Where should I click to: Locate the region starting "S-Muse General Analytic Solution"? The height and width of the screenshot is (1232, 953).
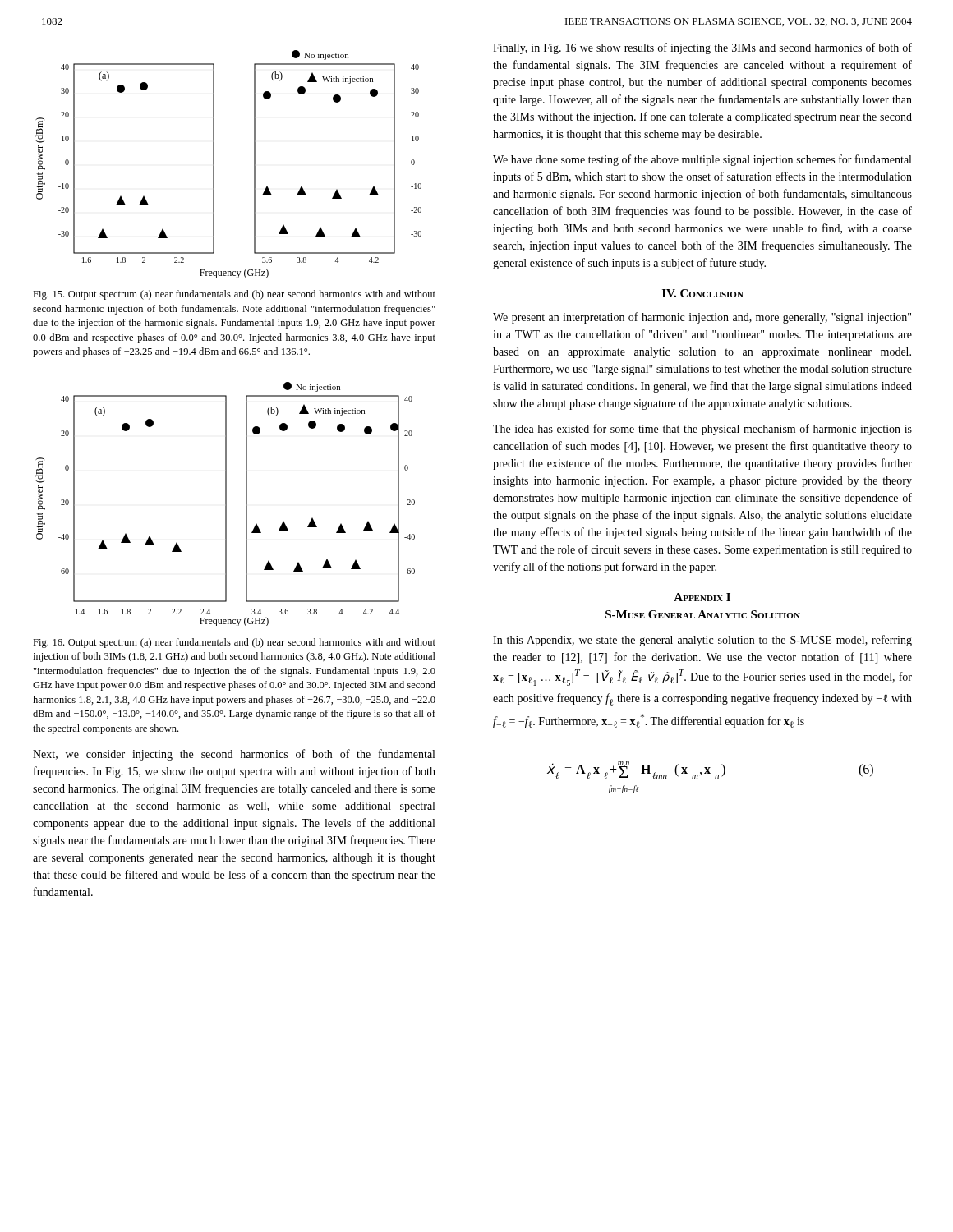pyautogui.click(x=702, y=614)
